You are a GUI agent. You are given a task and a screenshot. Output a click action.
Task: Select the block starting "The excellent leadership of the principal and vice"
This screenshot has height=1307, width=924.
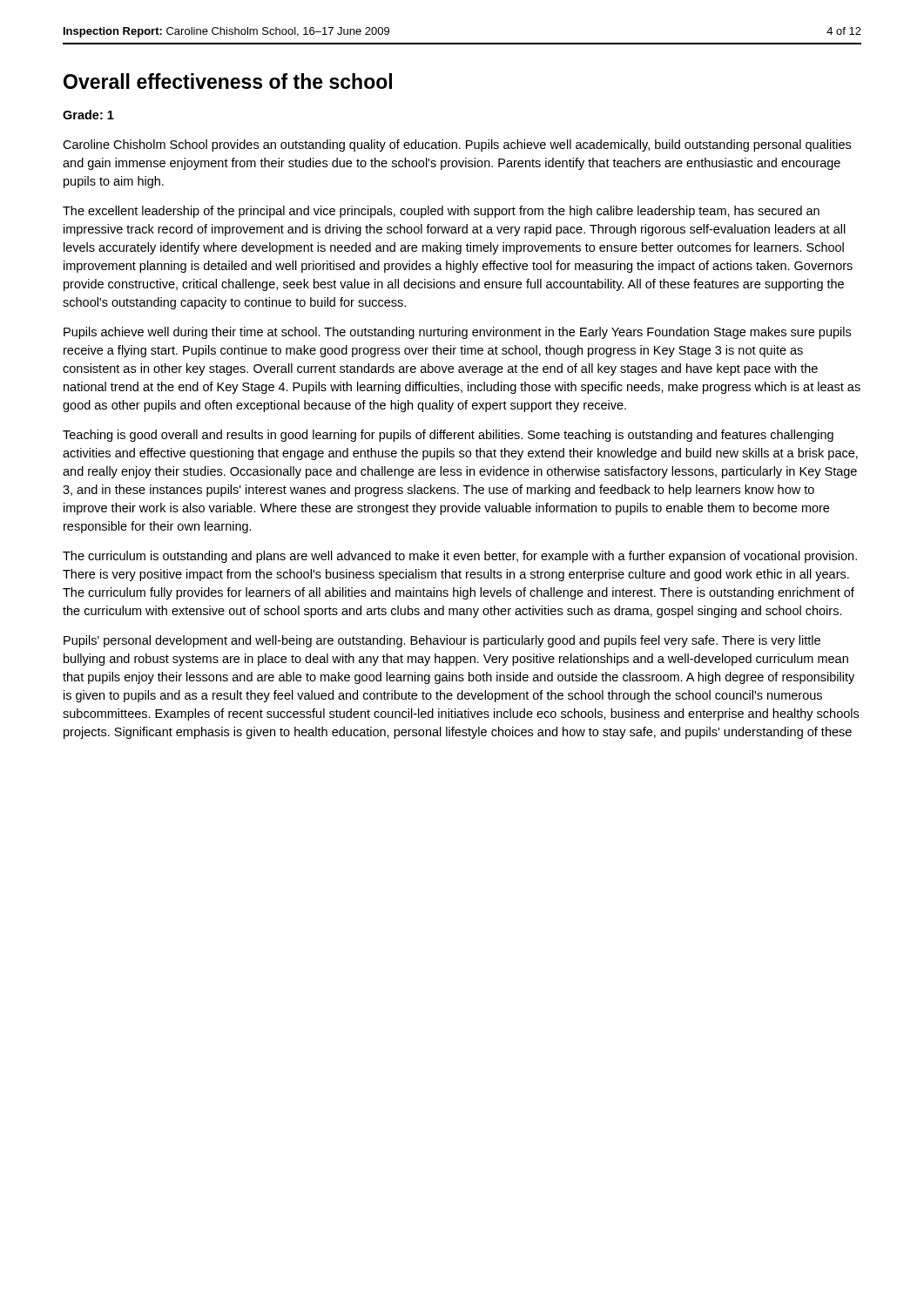(x=462, y=257)
